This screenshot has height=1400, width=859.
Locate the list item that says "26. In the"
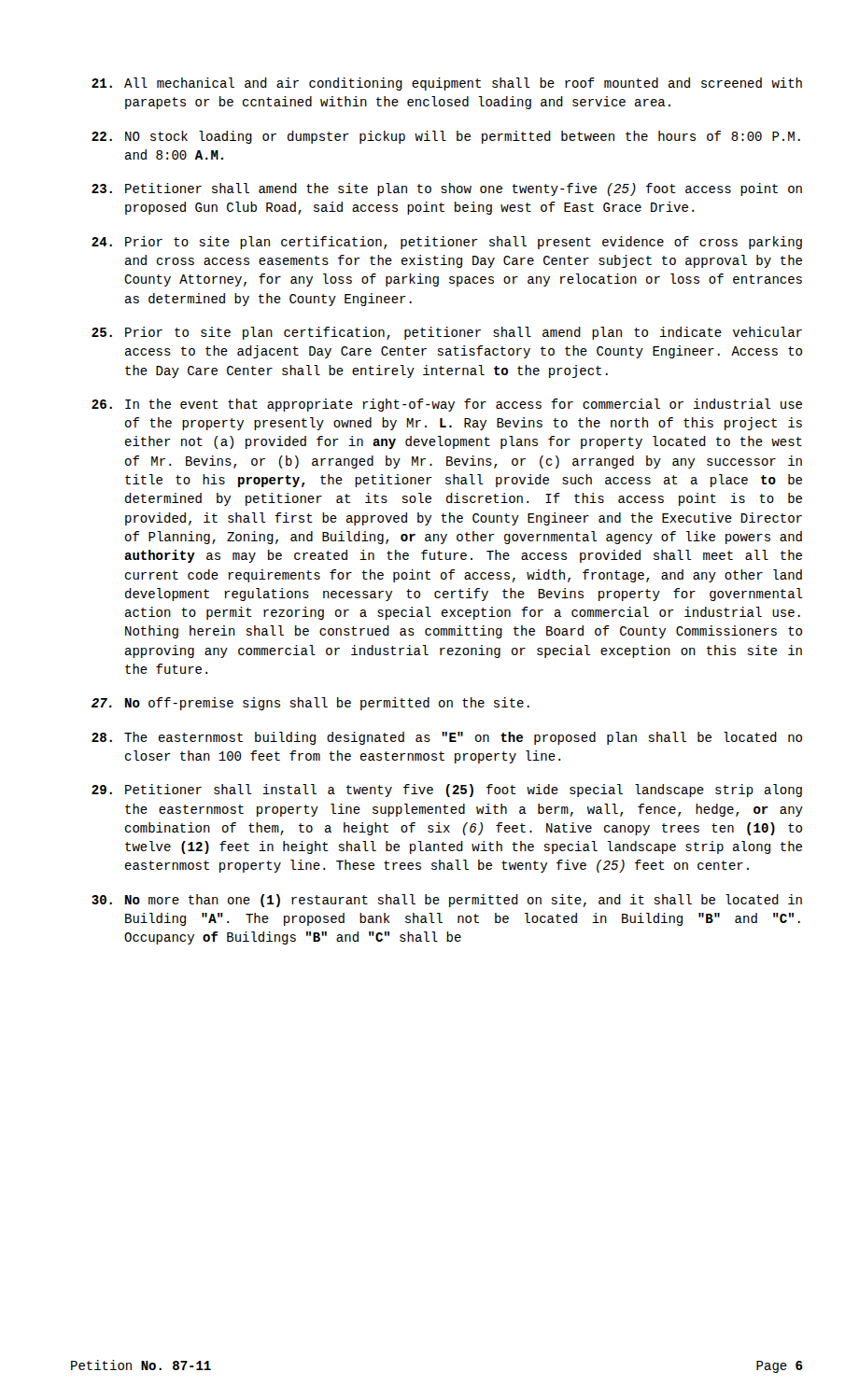pyautogui.click(x=437, y=538)
